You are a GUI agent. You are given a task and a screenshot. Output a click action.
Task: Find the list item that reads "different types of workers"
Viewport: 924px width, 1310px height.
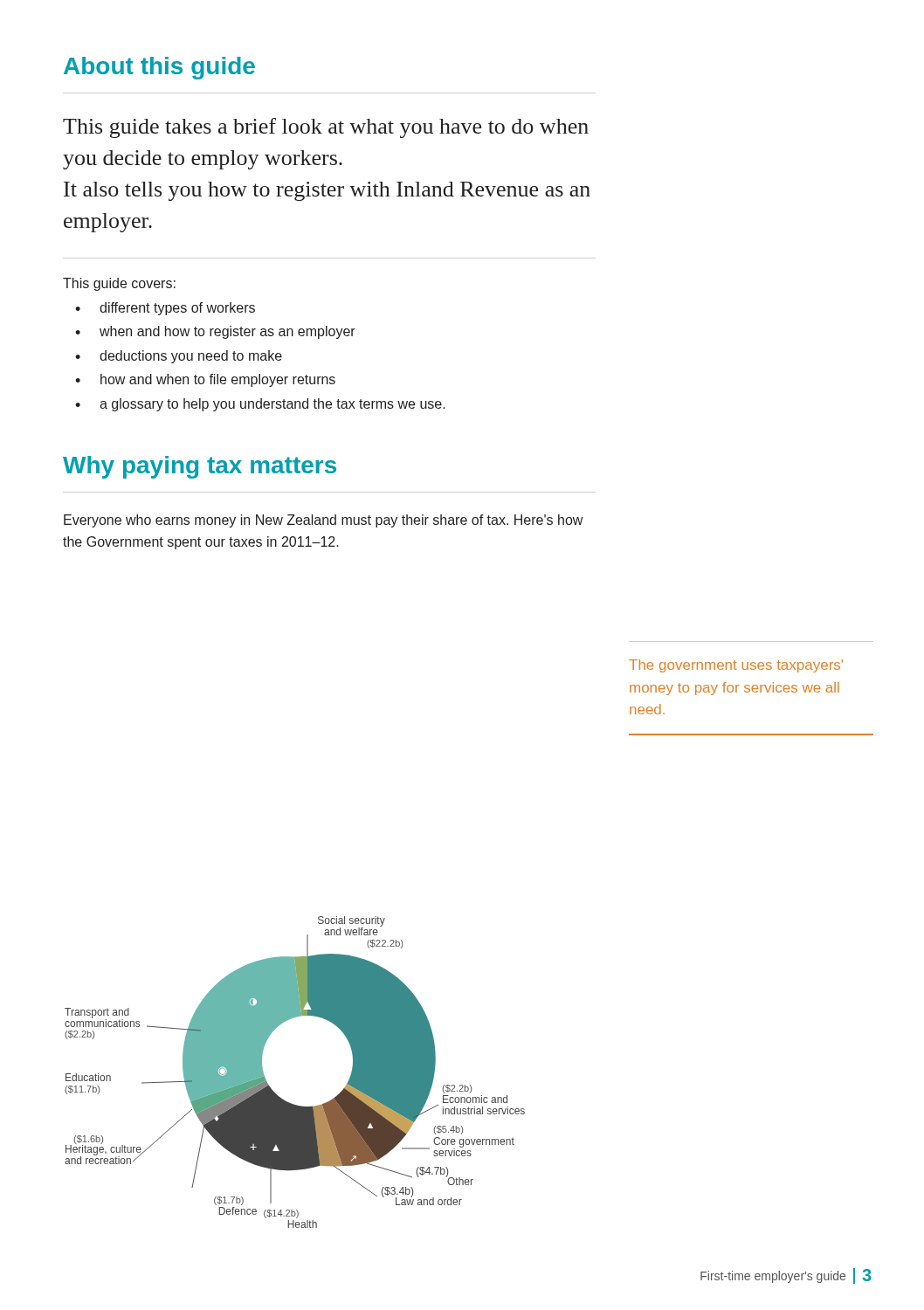(x=165, y=309)
